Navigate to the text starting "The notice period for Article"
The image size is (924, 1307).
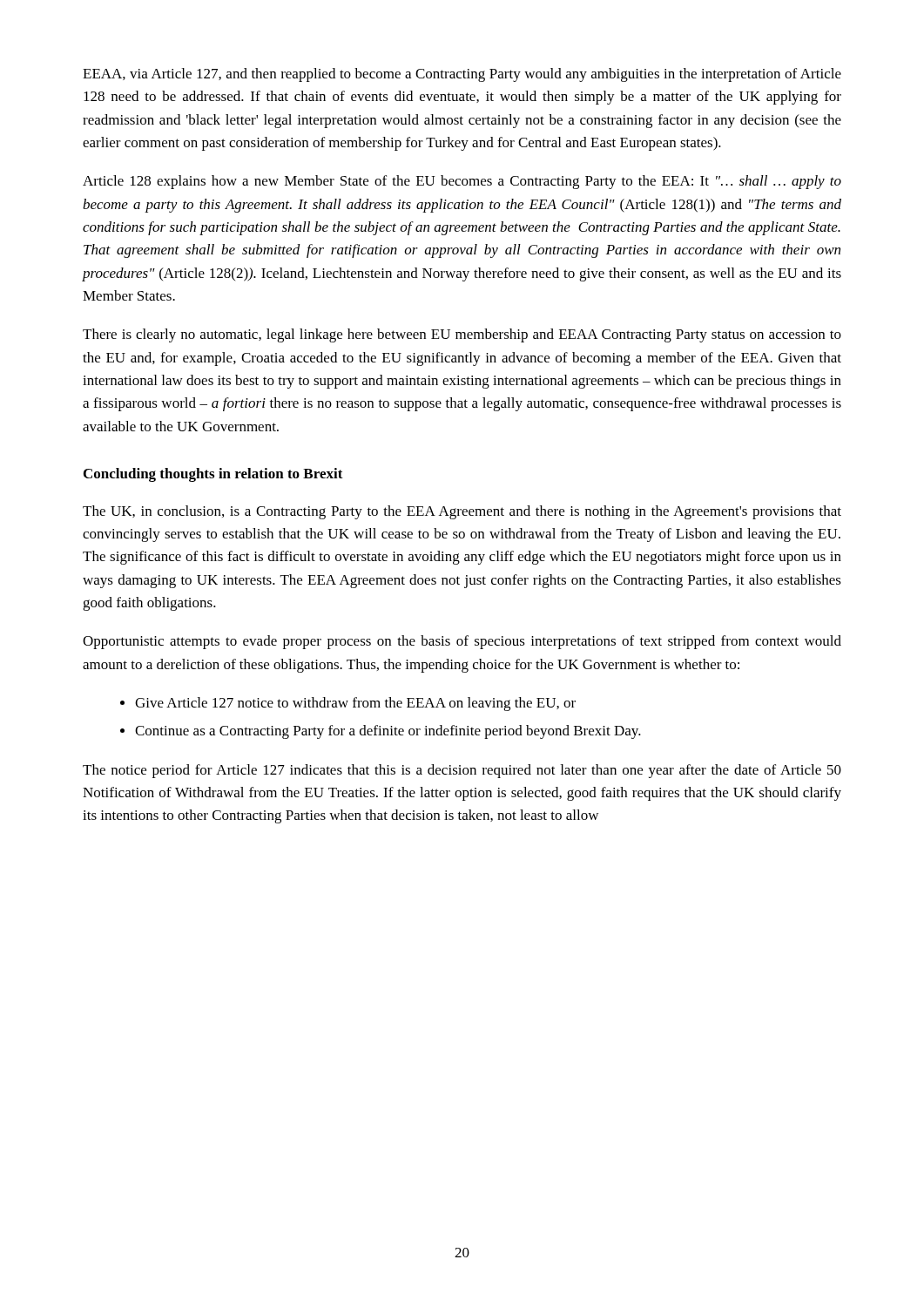(462, 793)
